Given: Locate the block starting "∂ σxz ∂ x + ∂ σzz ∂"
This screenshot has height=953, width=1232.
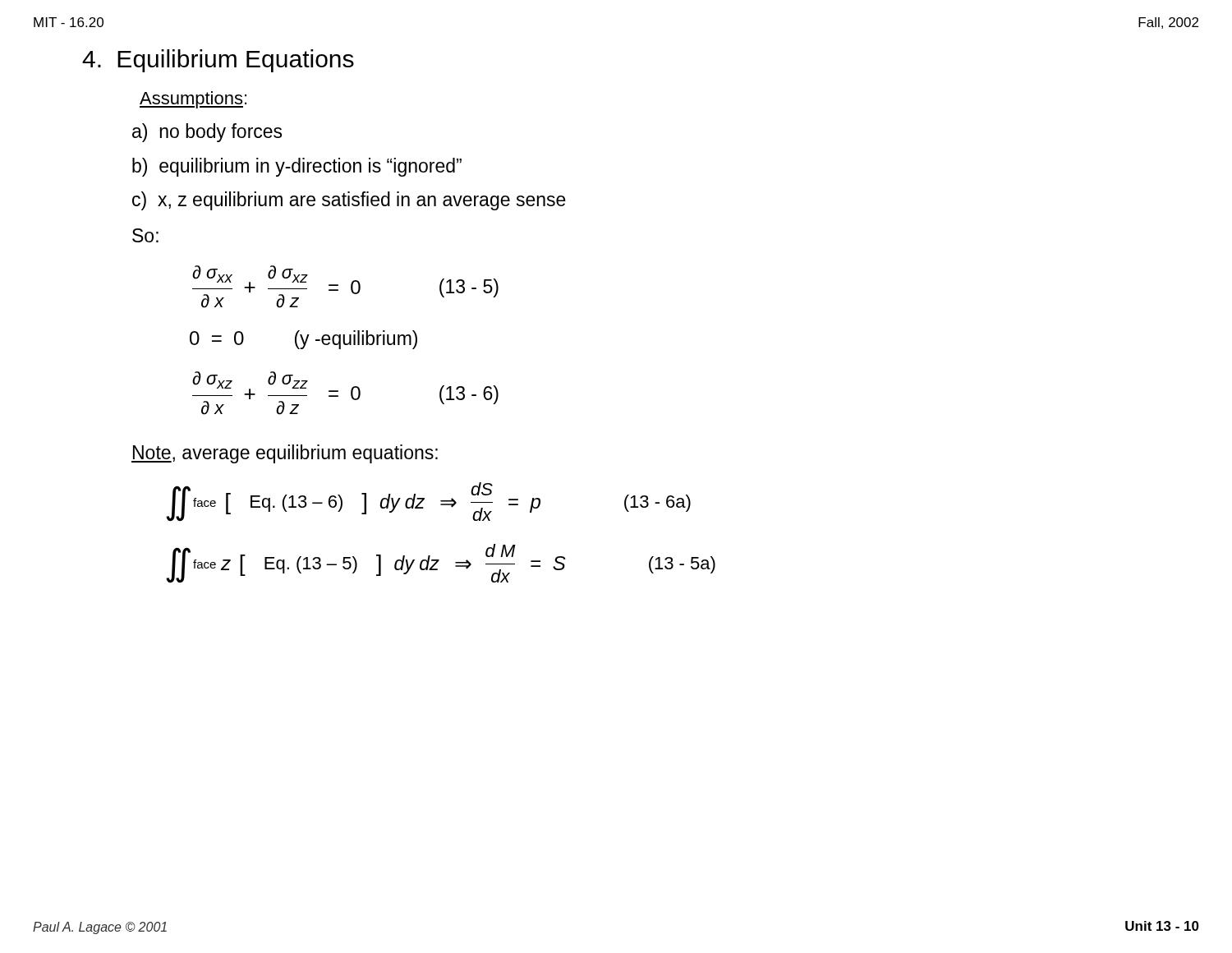Looking at the screenshot, I should pos(346,394).
